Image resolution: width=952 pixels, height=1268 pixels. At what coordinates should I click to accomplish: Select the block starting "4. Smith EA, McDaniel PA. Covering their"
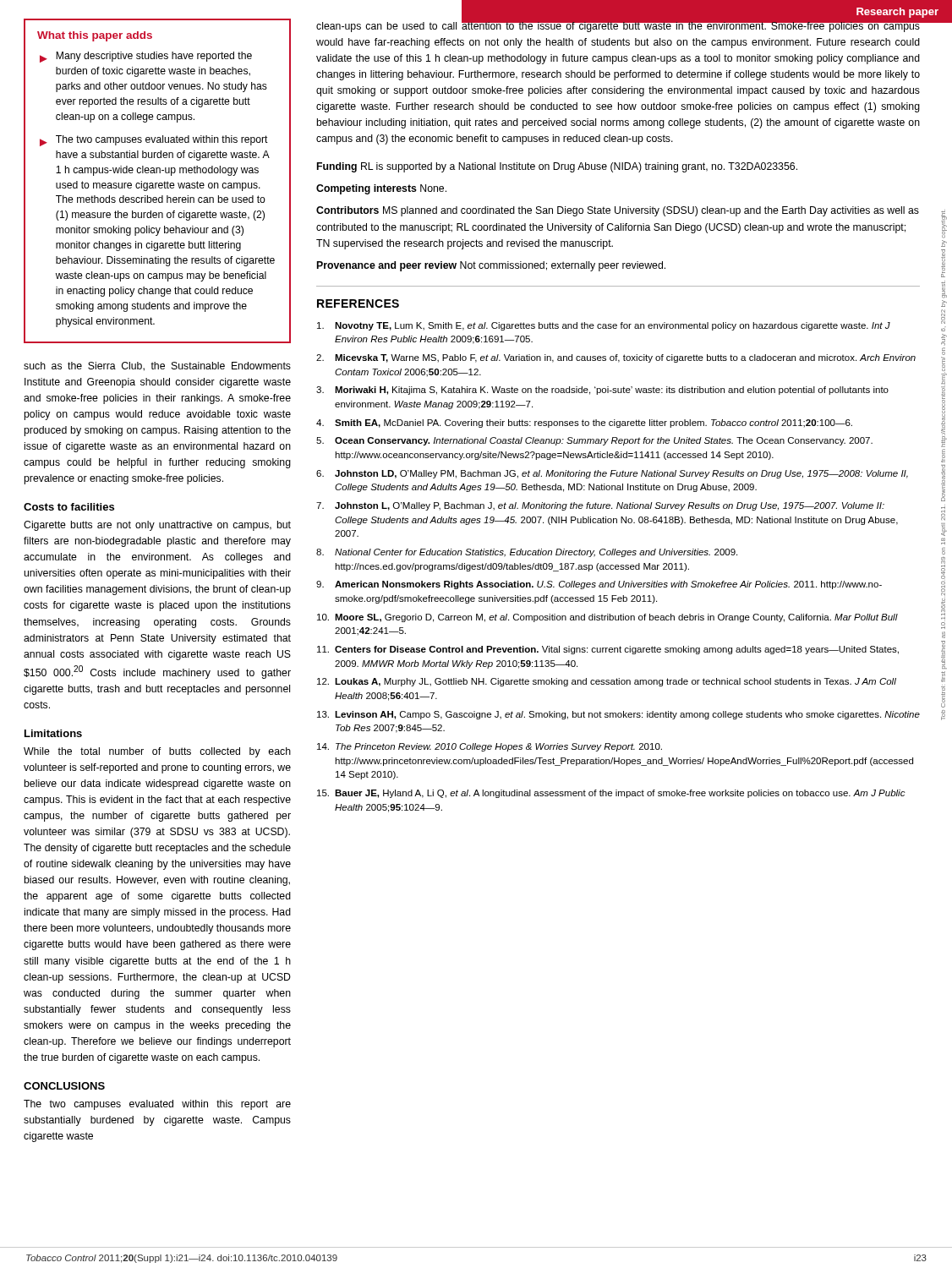585,423
